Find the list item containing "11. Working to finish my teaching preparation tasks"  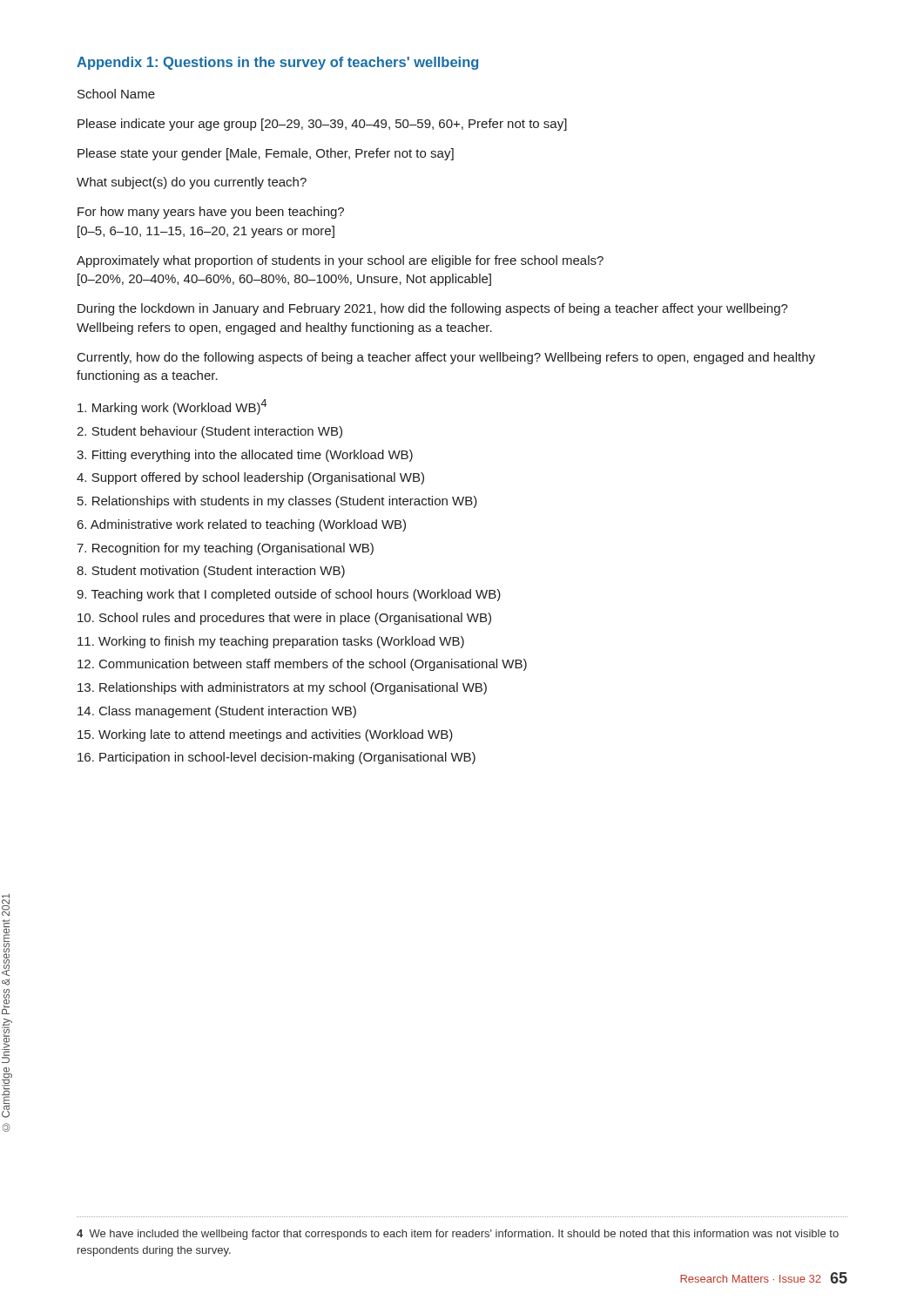(x=271, y=640)
